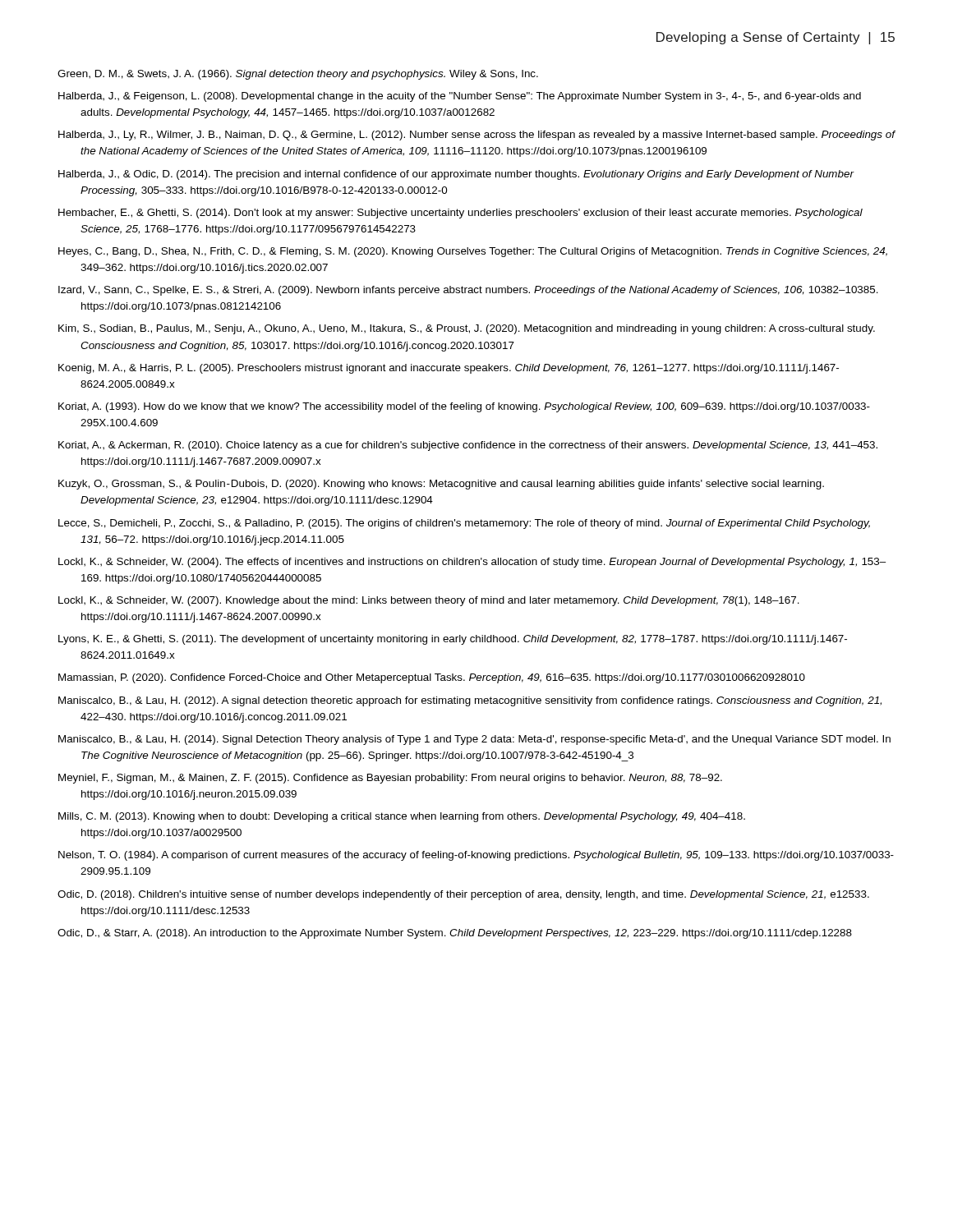Click the passage that begins "Lockl, K., & Schneider, W. (2004)."
The width and height of the screenshot is (953, 1232).
click(x=472, y=569)
